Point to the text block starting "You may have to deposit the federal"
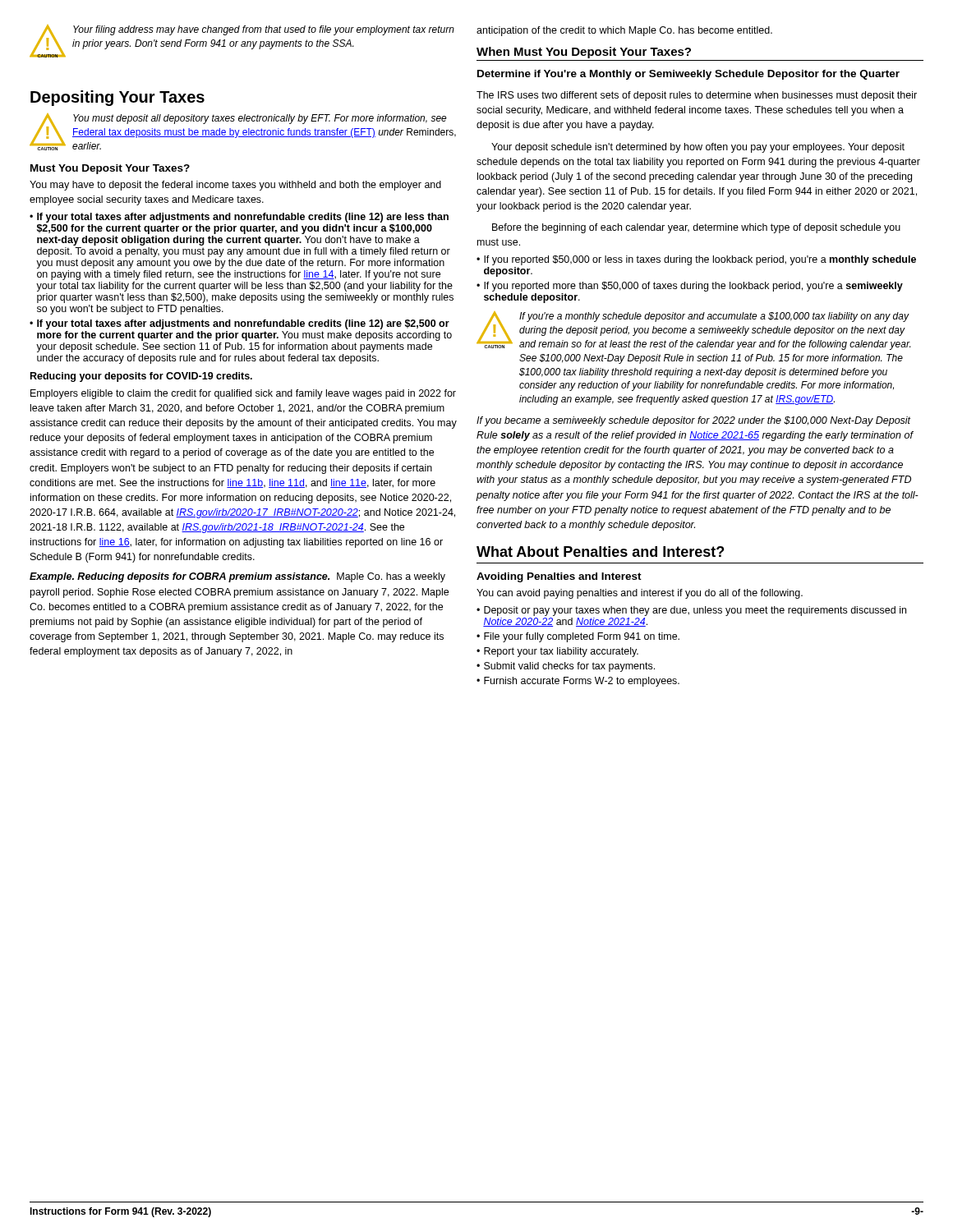 [x=243, y=192]
